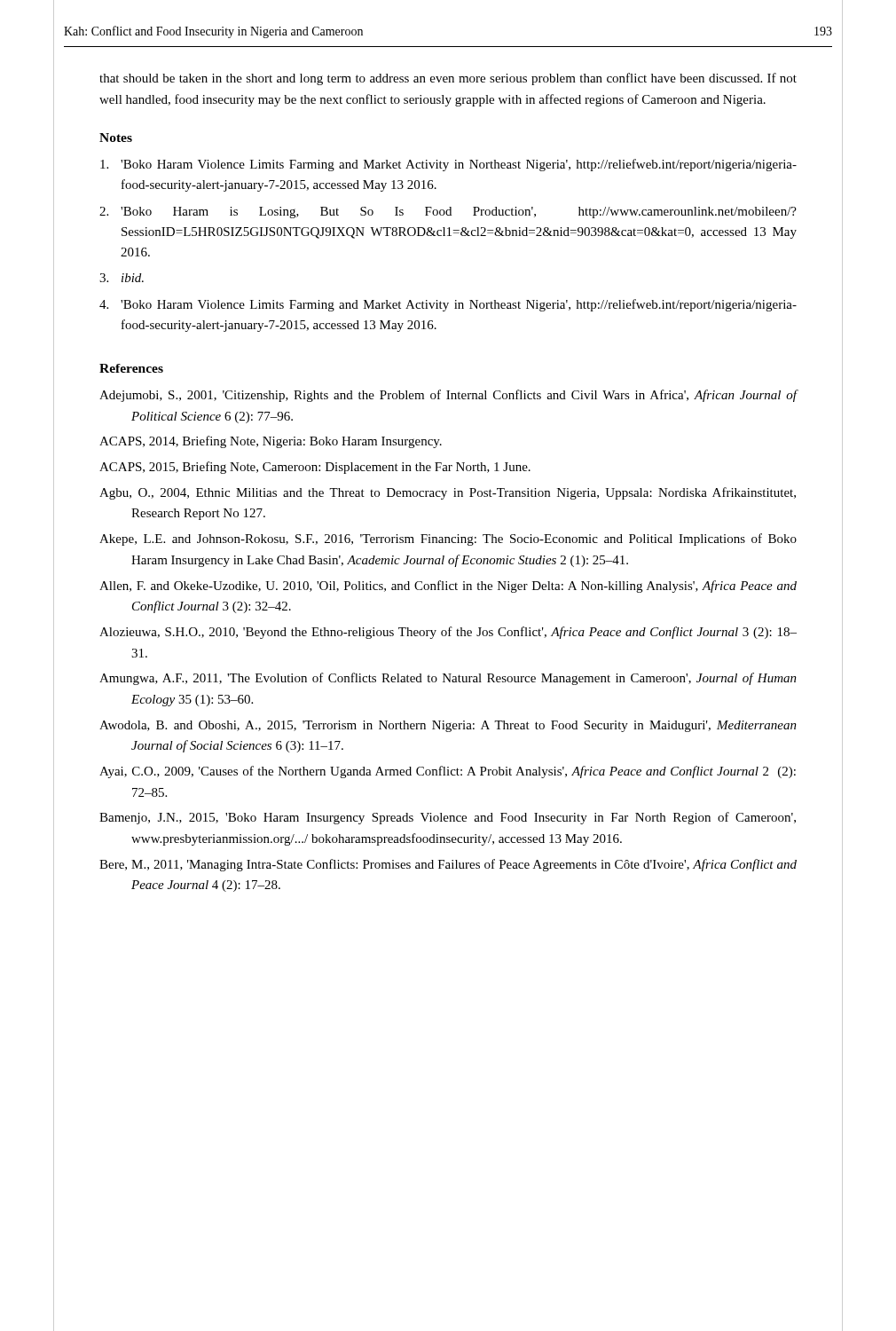The width and height of the screenshot is (896, 1331).
Task: Click on the text block that reads "Agbu, O., 2004, Ethnic Militias and the Threat"
Action: click(x=448, y=503)
